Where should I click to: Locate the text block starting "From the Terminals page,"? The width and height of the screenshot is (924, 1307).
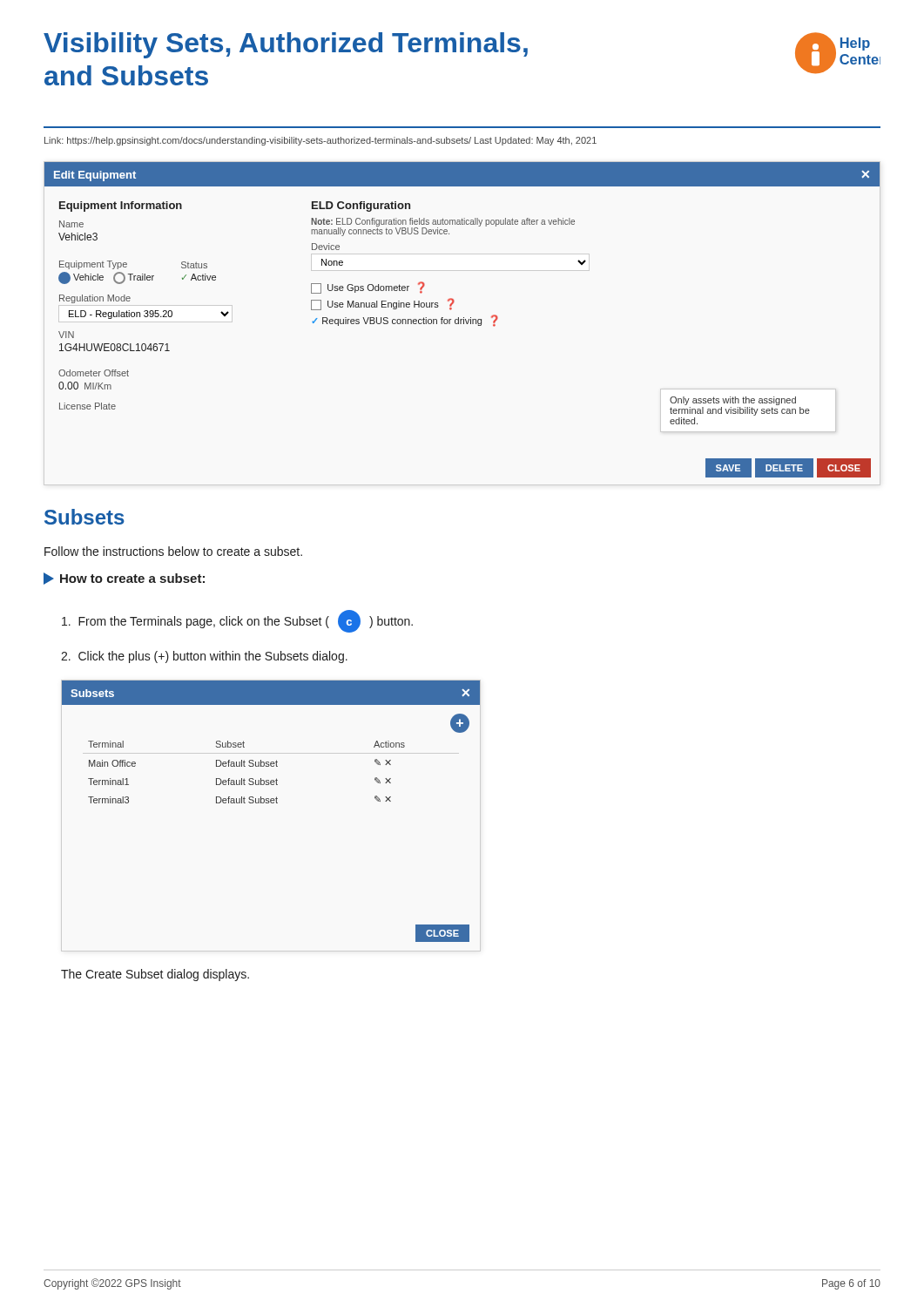click(237, 621)
